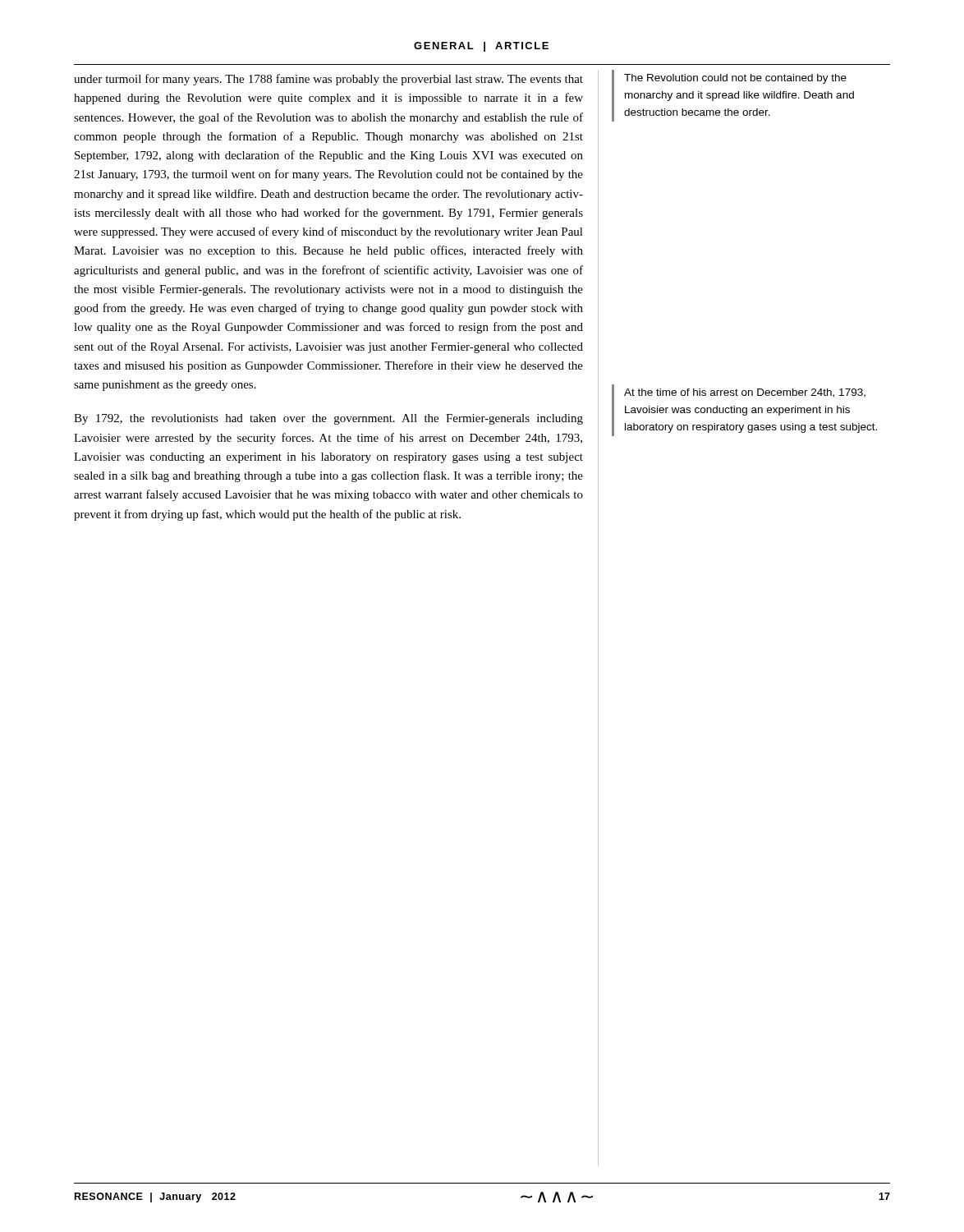The width and height of the screenshot is (964, 1232).
Task: Select the text block starting "By 1792, the"
Action: coord(328,466)
